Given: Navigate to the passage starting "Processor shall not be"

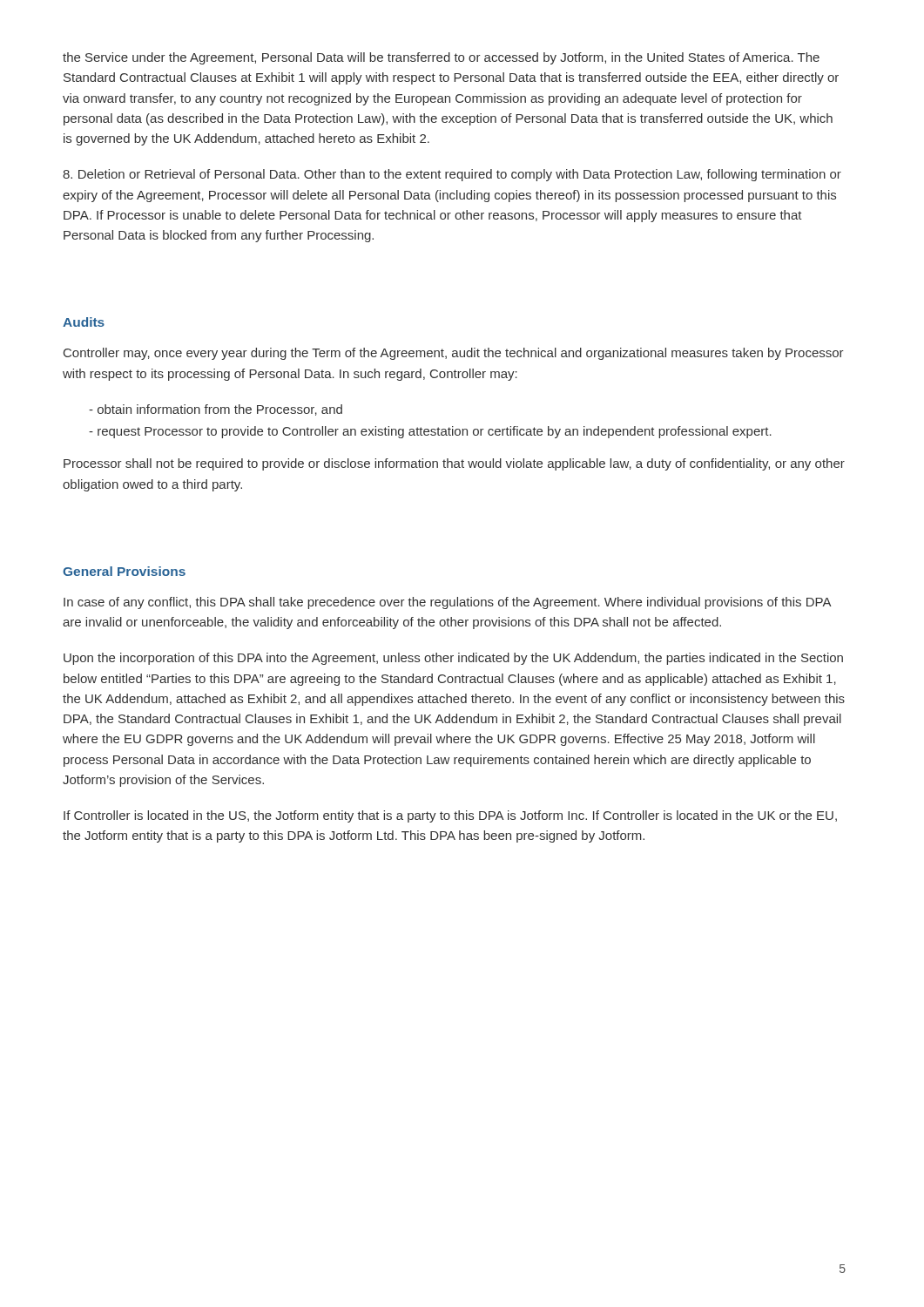Looking at the screenshot, I should pos(454,473).
